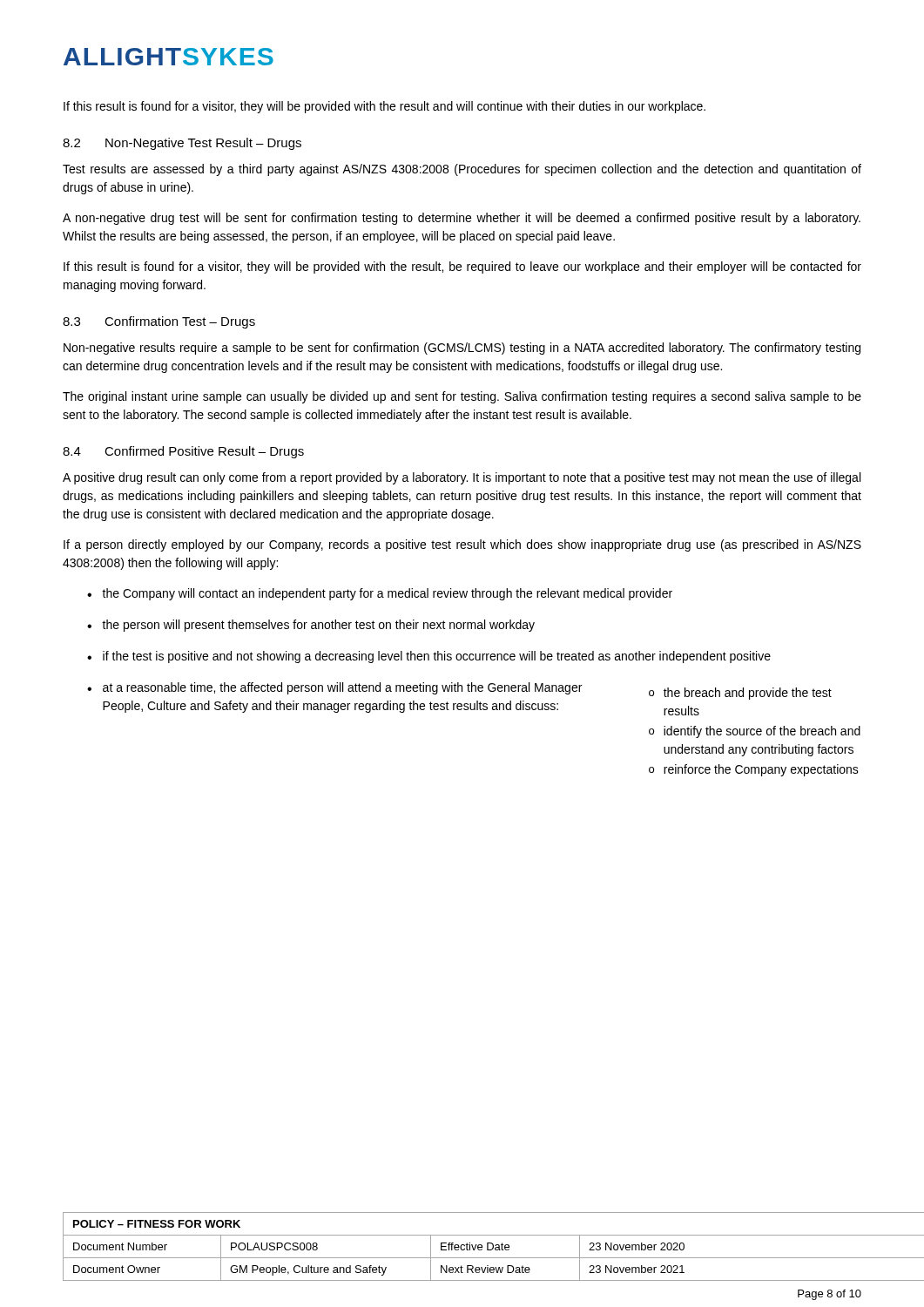Image resolution: width=924 pixels, height=1307 pixels.
Task: Locate the block of text that opens with "If a person directly employed by"
Action: pos(462,554)
